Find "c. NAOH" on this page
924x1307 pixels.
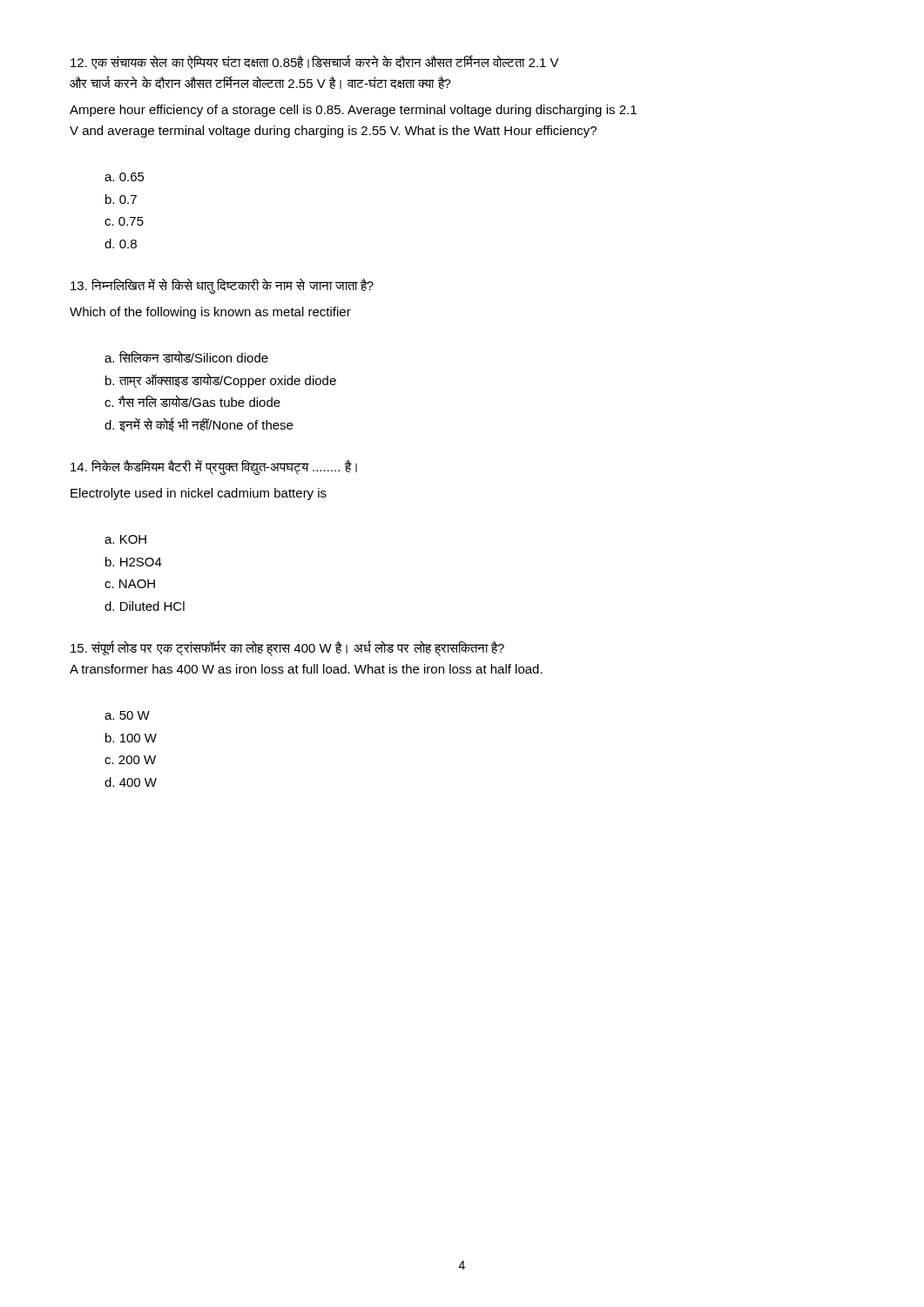(130, 583)
